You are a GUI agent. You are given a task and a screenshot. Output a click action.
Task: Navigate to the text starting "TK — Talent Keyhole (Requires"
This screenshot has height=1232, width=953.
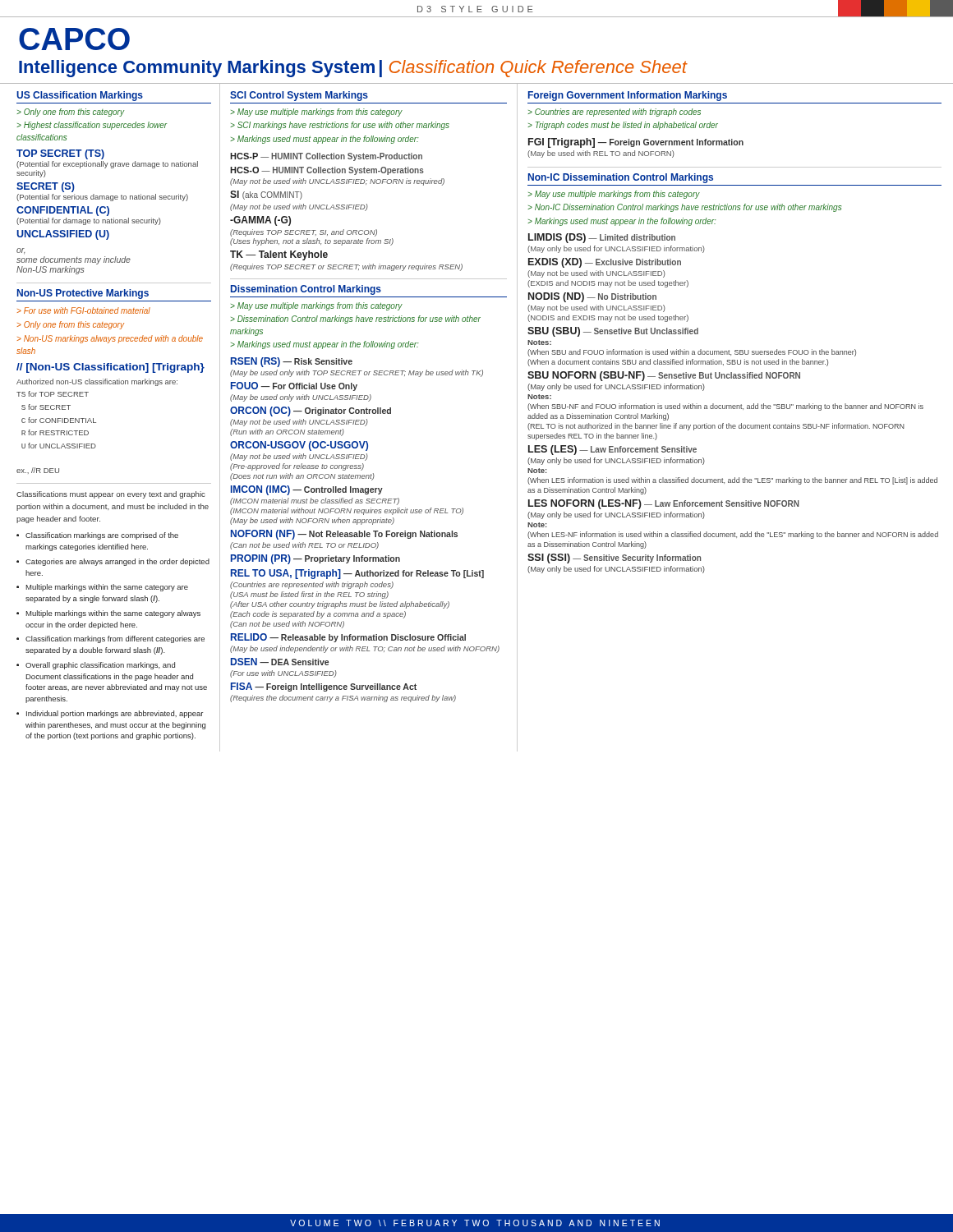click(x=368, y=259)
